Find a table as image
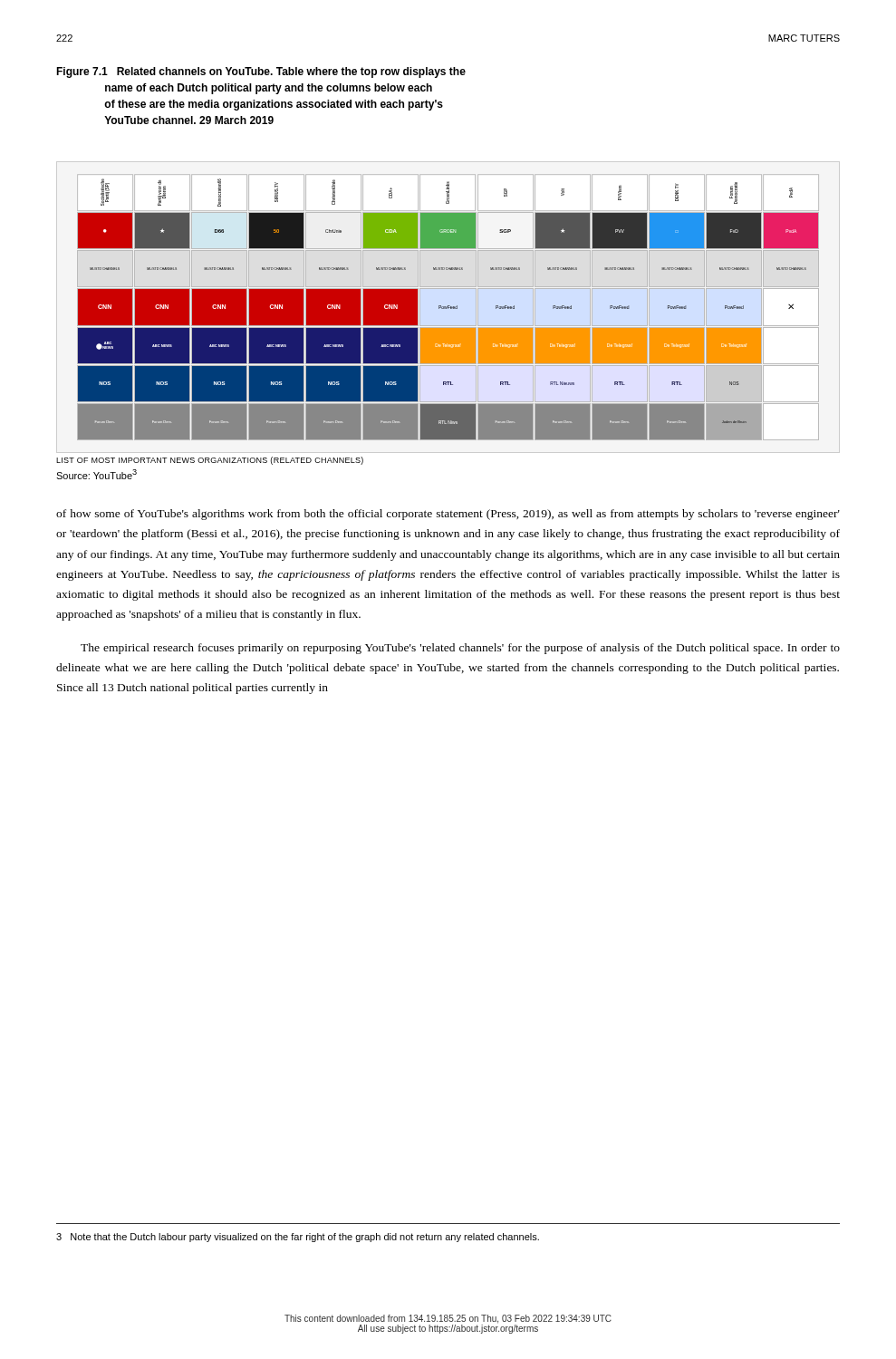The image size is (896, 1359). coord(448,307)
